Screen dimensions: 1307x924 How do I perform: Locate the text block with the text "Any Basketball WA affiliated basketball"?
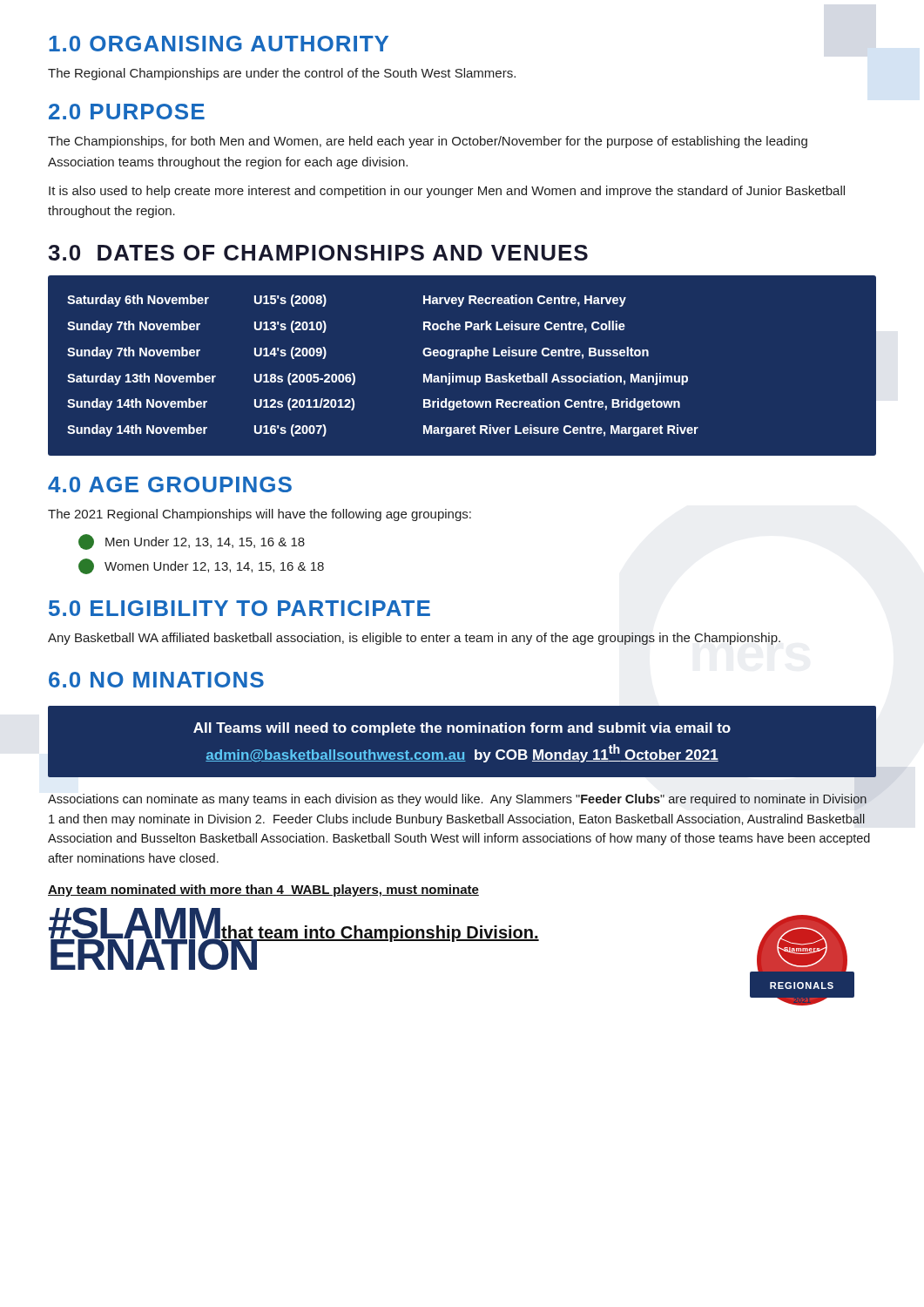(415, 637)
